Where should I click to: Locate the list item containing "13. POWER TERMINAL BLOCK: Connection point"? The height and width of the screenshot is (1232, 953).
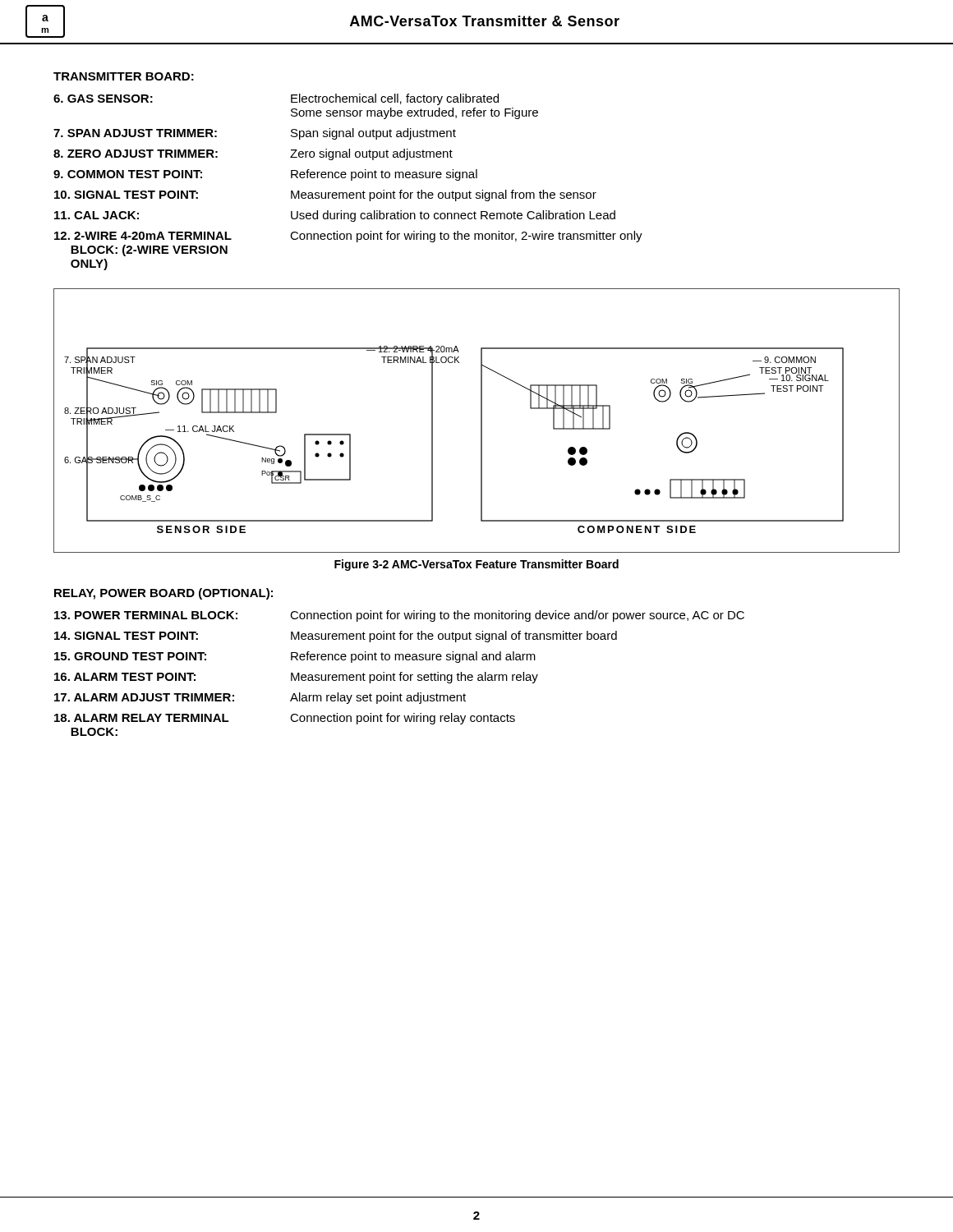point(476,615)
